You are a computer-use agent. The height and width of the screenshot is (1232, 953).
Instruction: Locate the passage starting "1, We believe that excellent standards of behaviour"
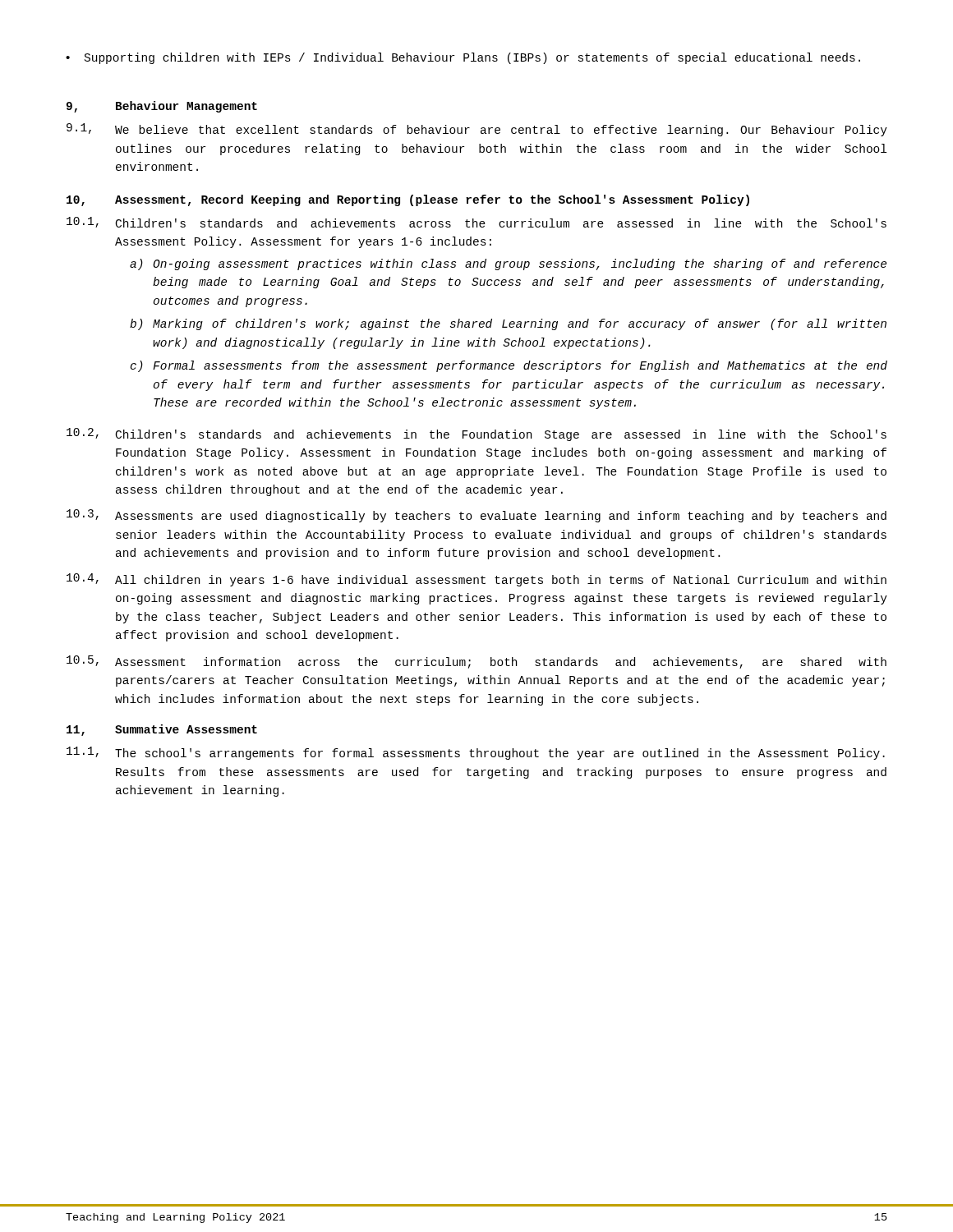point(476,150)
